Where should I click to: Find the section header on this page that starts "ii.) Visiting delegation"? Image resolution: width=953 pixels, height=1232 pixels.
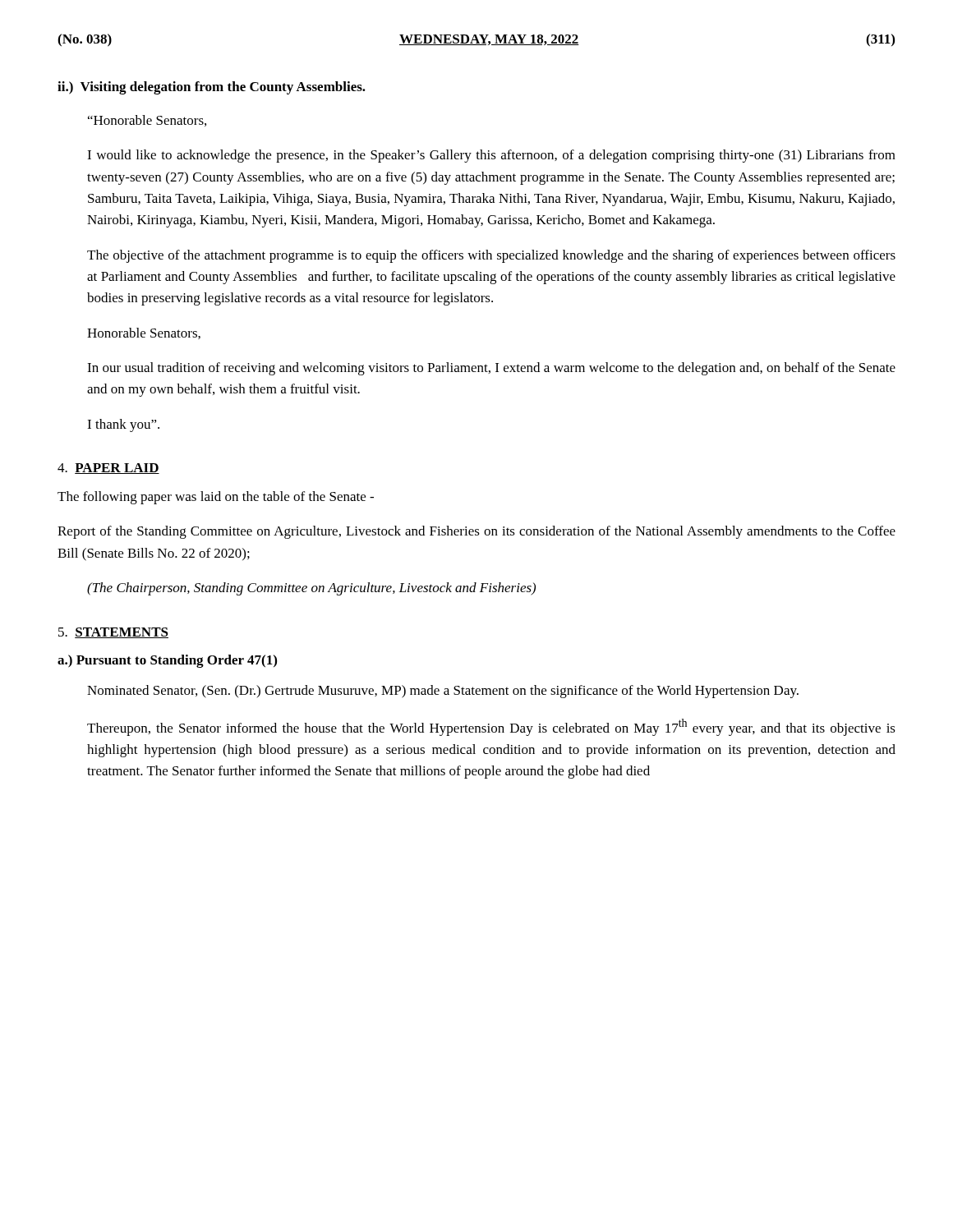tap(212, 87)
